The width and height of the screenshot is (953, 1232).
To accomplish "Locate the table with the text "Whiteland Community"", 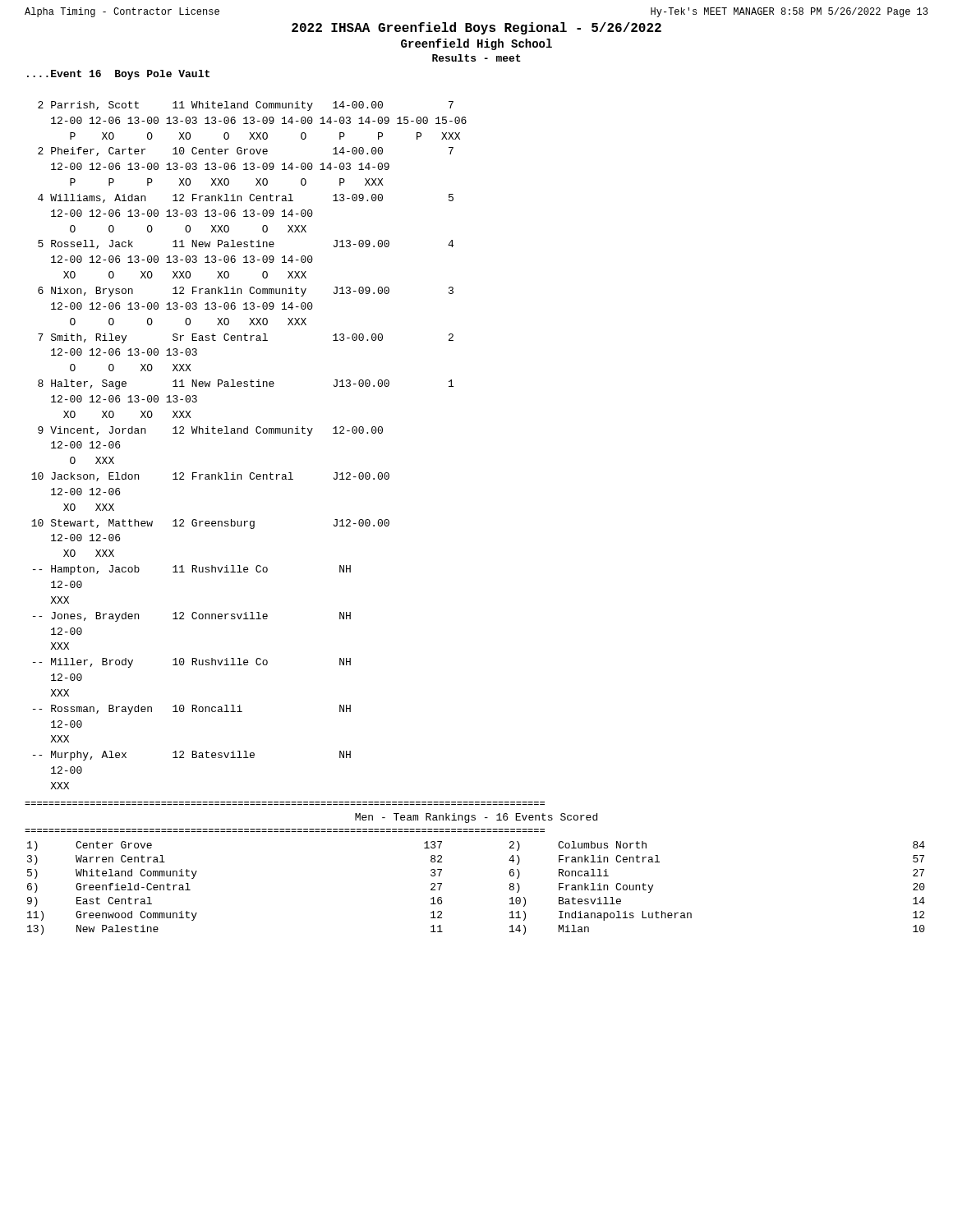I will tap(476, 887).
